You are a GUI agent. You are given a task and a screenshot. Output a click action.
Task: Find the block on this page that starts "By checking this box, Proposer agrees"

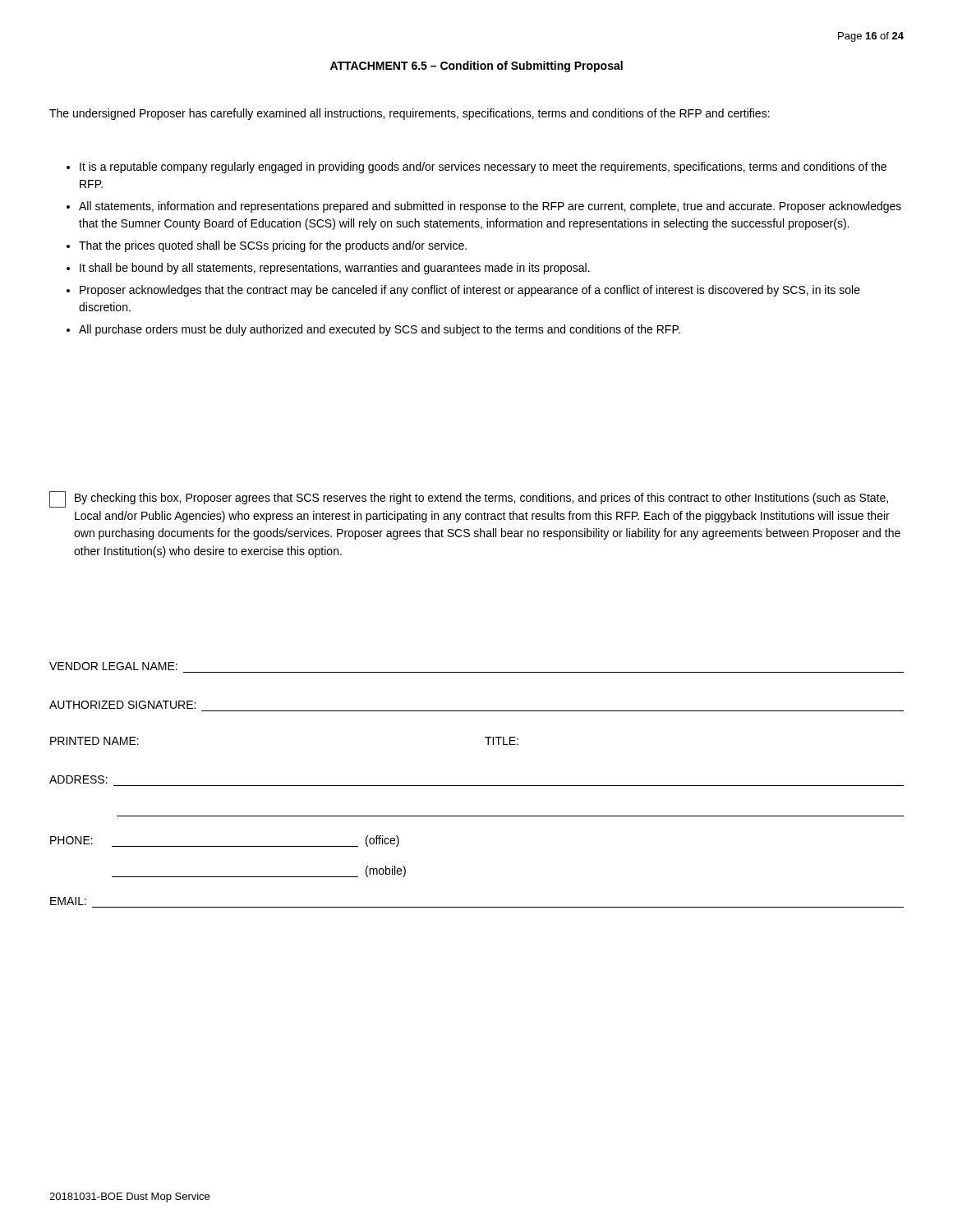[x=476, y=525]
